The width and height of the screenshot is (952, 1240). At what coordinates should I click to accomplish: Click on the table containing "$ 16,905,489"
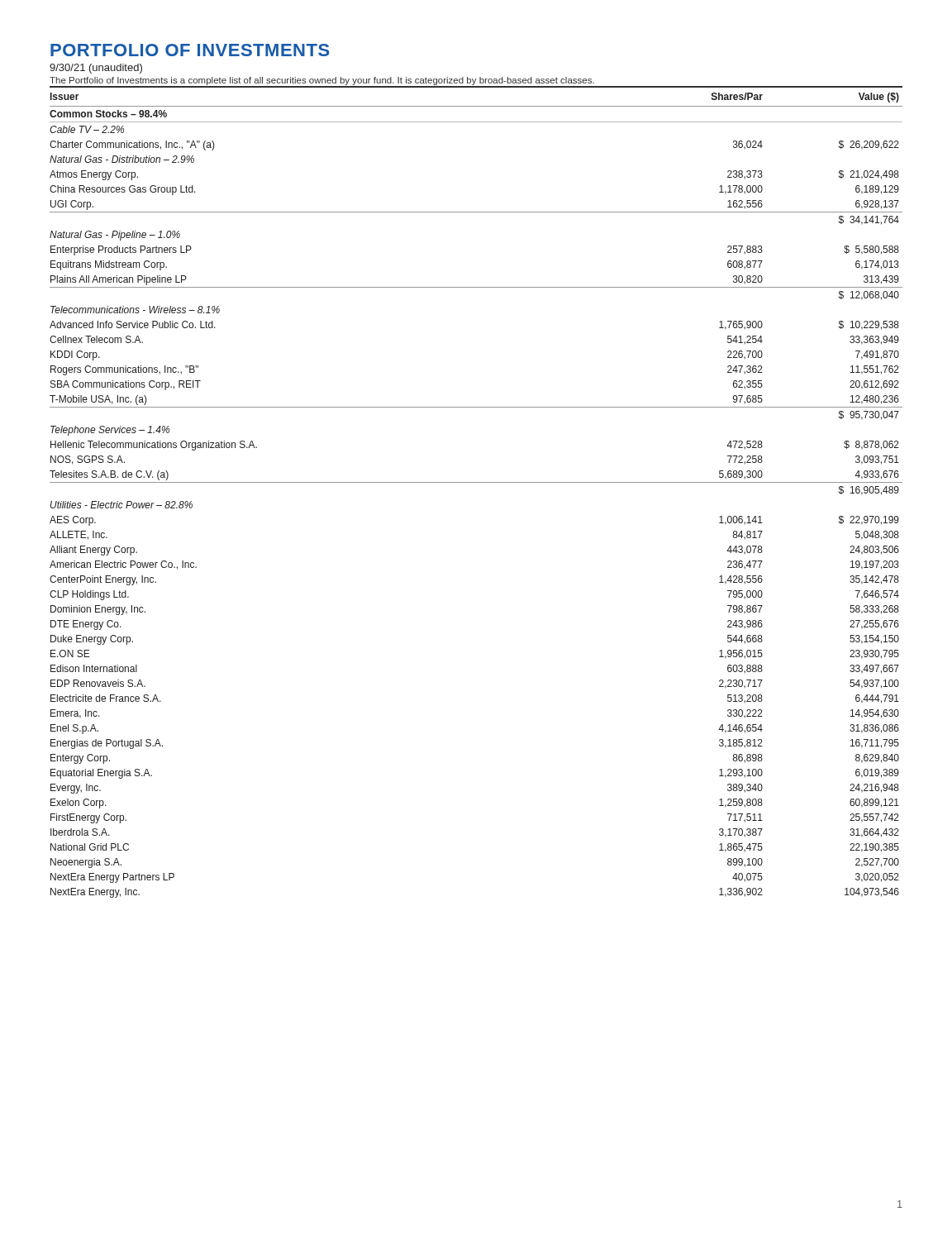pos(476,493)
